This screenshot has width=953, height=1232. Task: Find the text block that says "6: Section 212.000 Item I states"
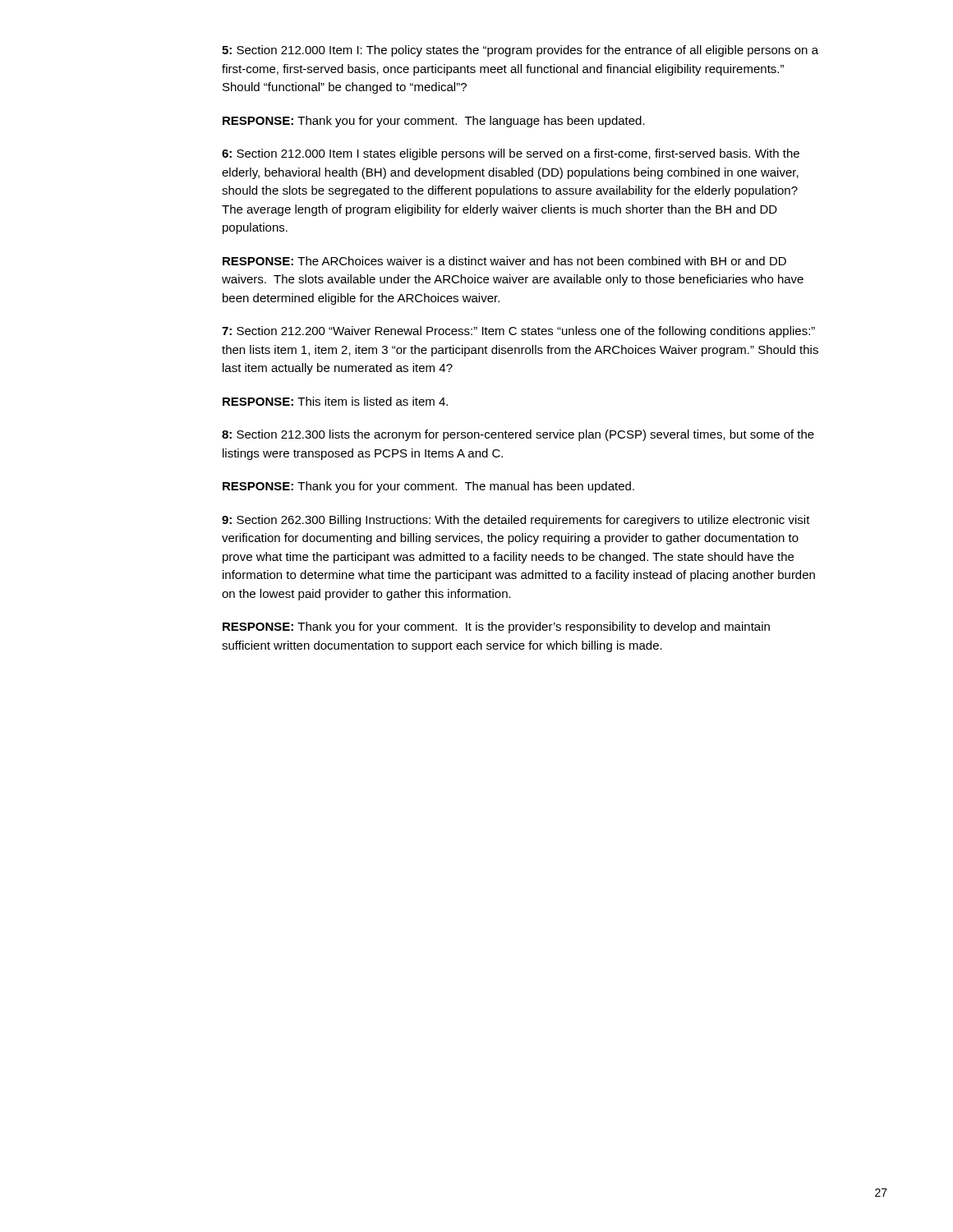[511, 190]
